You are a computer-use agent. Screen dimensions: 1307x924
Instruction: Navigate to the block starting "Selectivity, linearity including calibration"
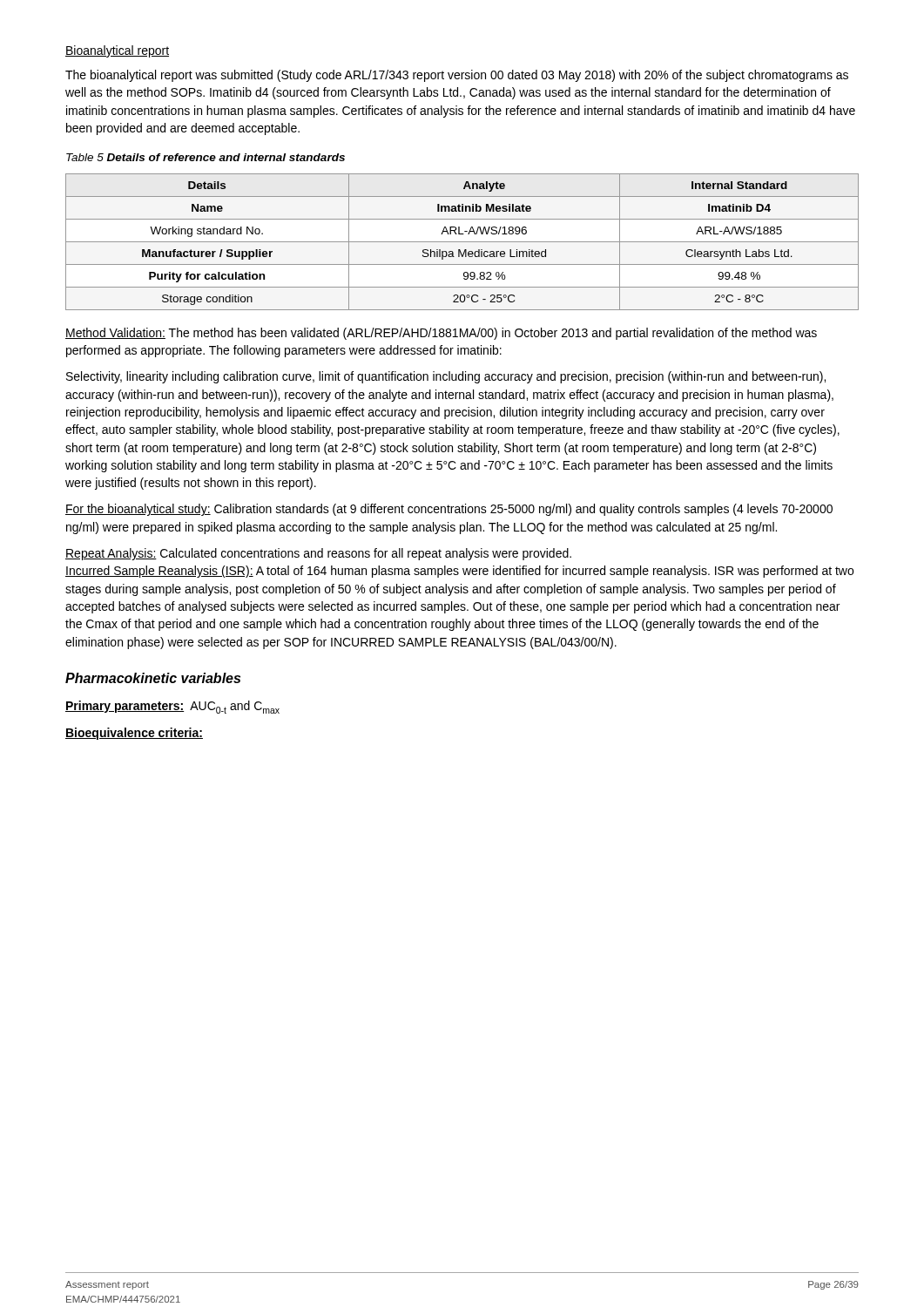462,430
